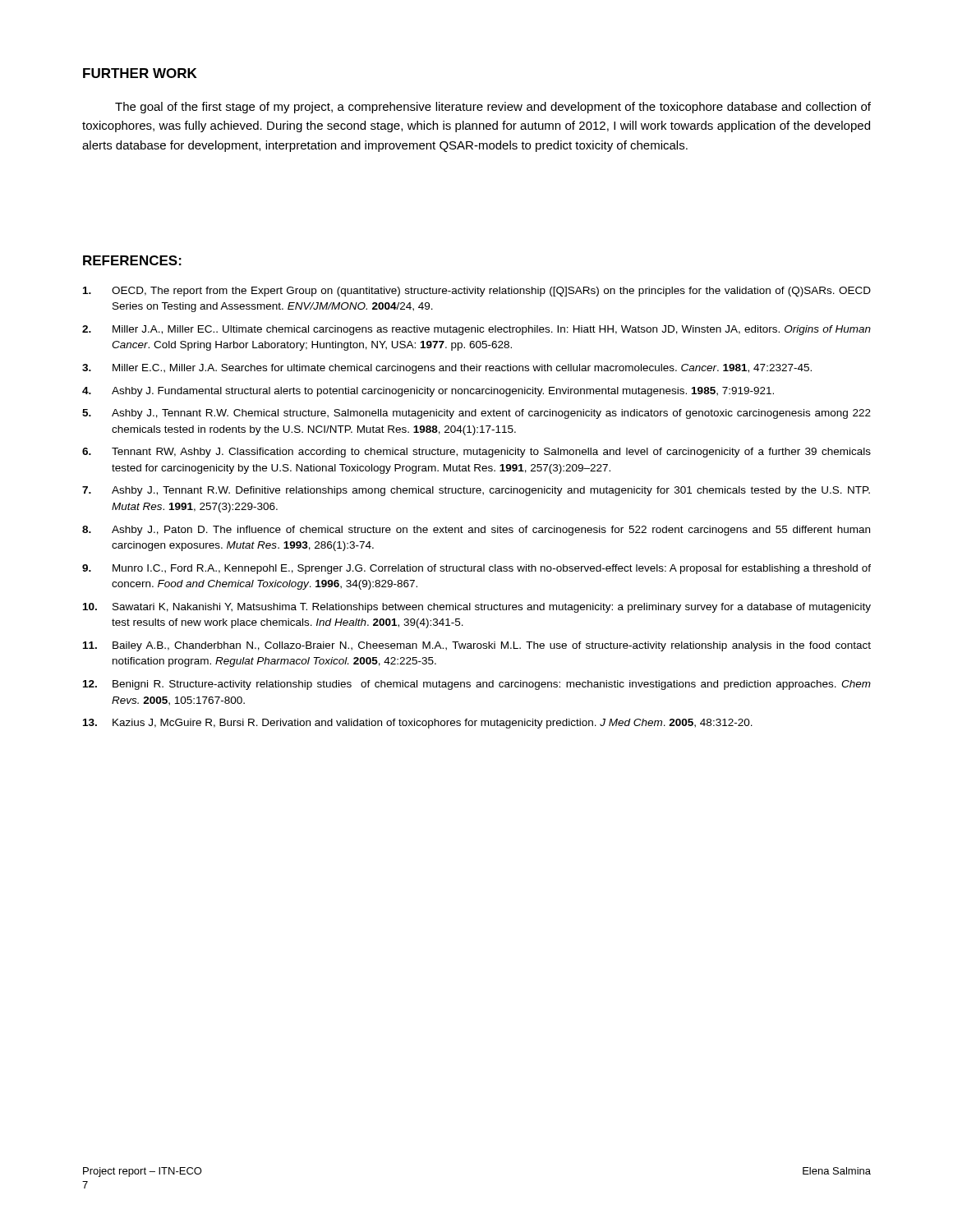Locate the list item that reads "2. Miller J.A., Miller"
This screenshot has width=953, height=1232.
click(476, 337)
